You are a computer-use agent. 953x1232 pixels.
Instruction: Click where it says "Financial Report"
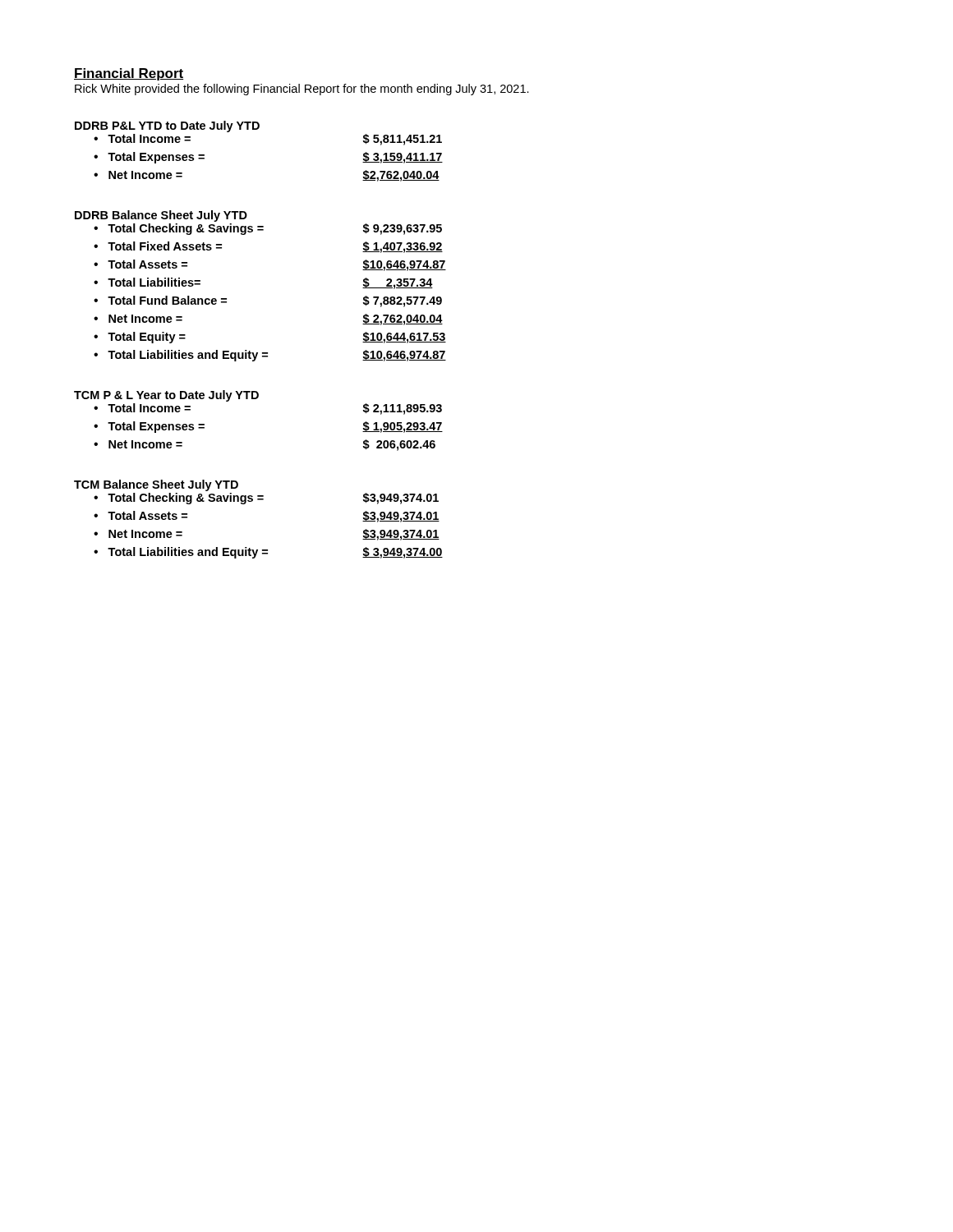(129, 73)
